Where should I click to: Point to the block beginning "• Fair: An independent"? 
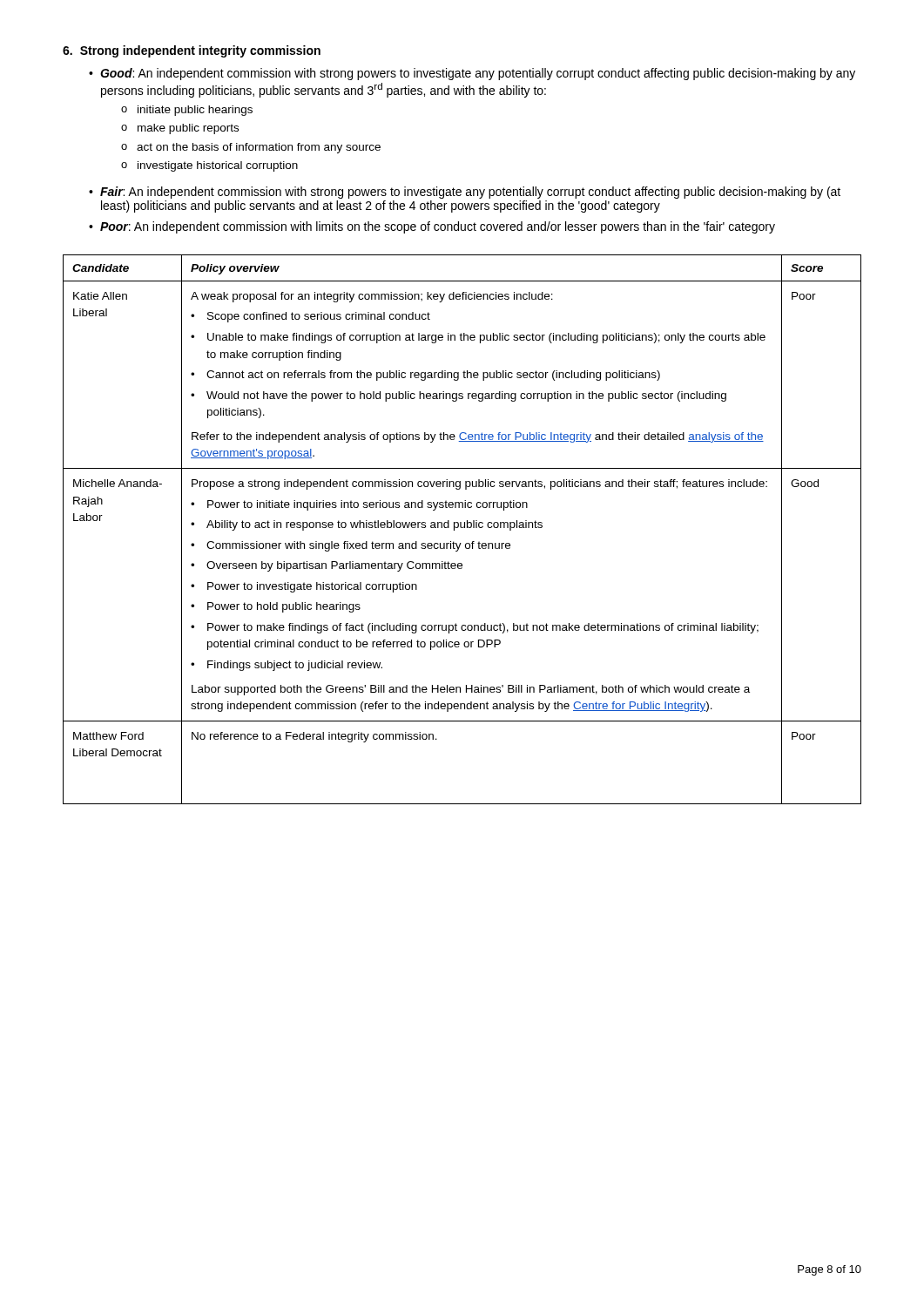point(475,199)
